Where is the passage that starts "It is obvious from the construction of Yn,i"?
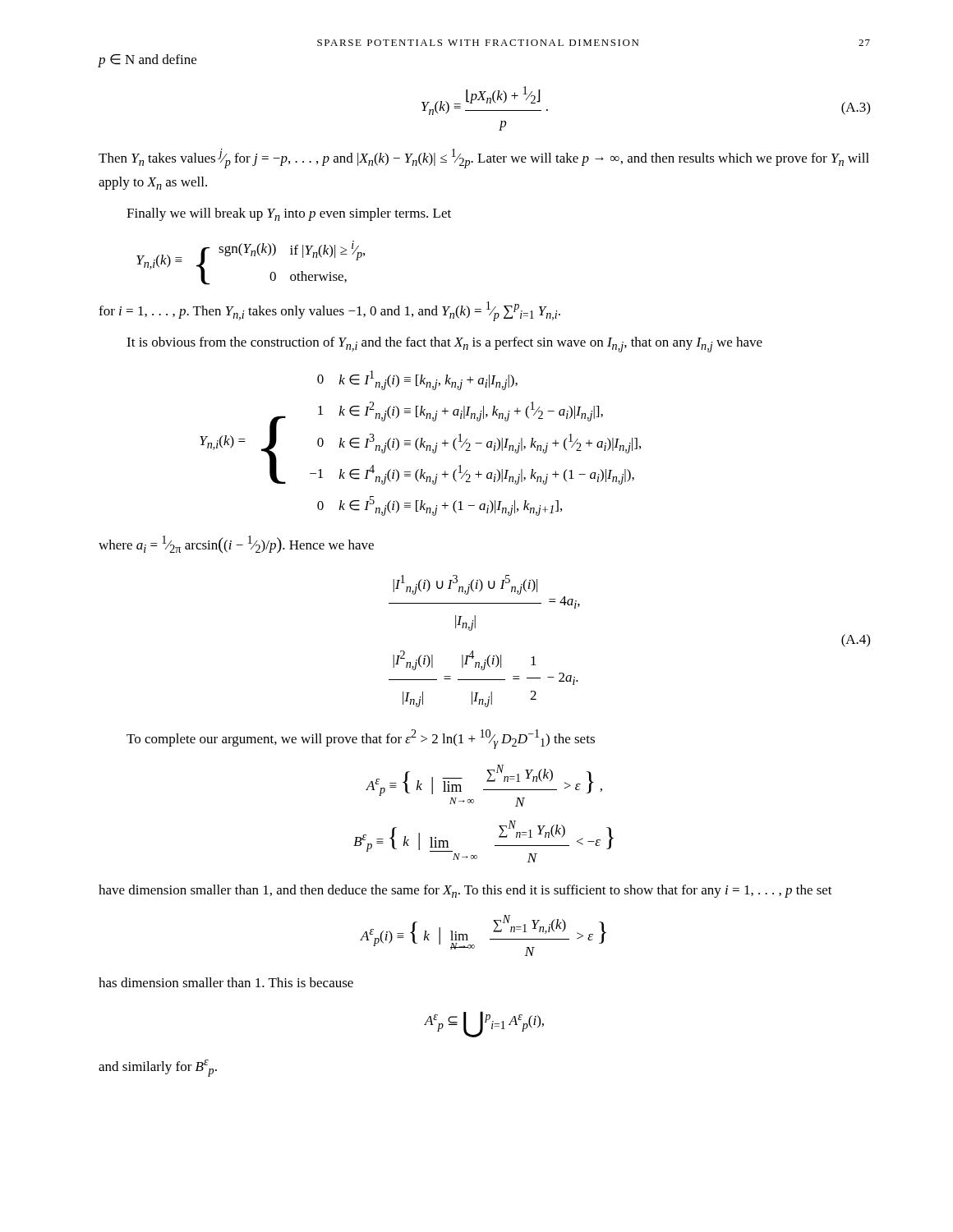The height and width of the screenshot is (1232, 953). pyautogui.click(x=445, y=344)
